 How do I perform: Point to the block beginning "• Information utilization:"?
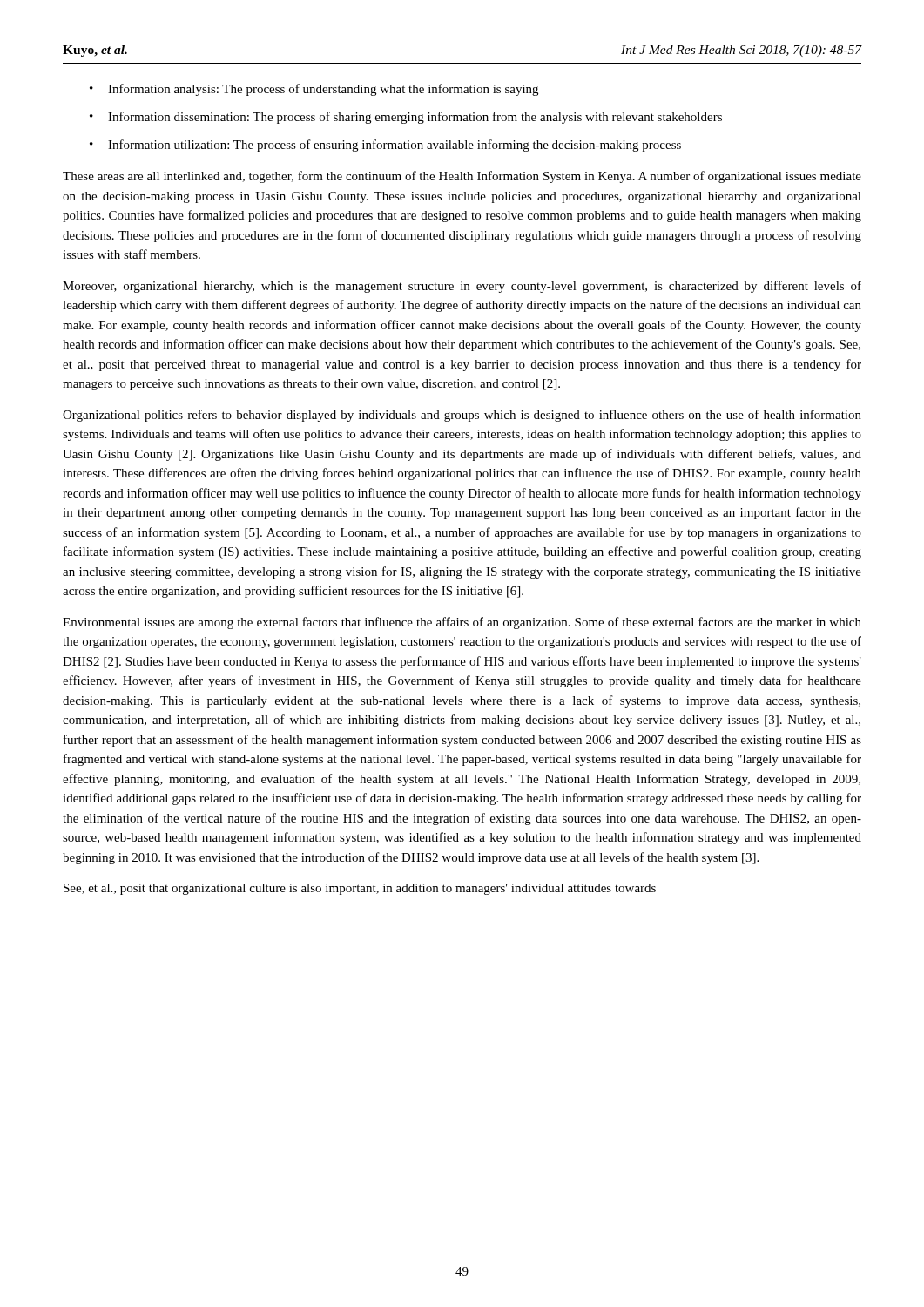pos(475,145)
